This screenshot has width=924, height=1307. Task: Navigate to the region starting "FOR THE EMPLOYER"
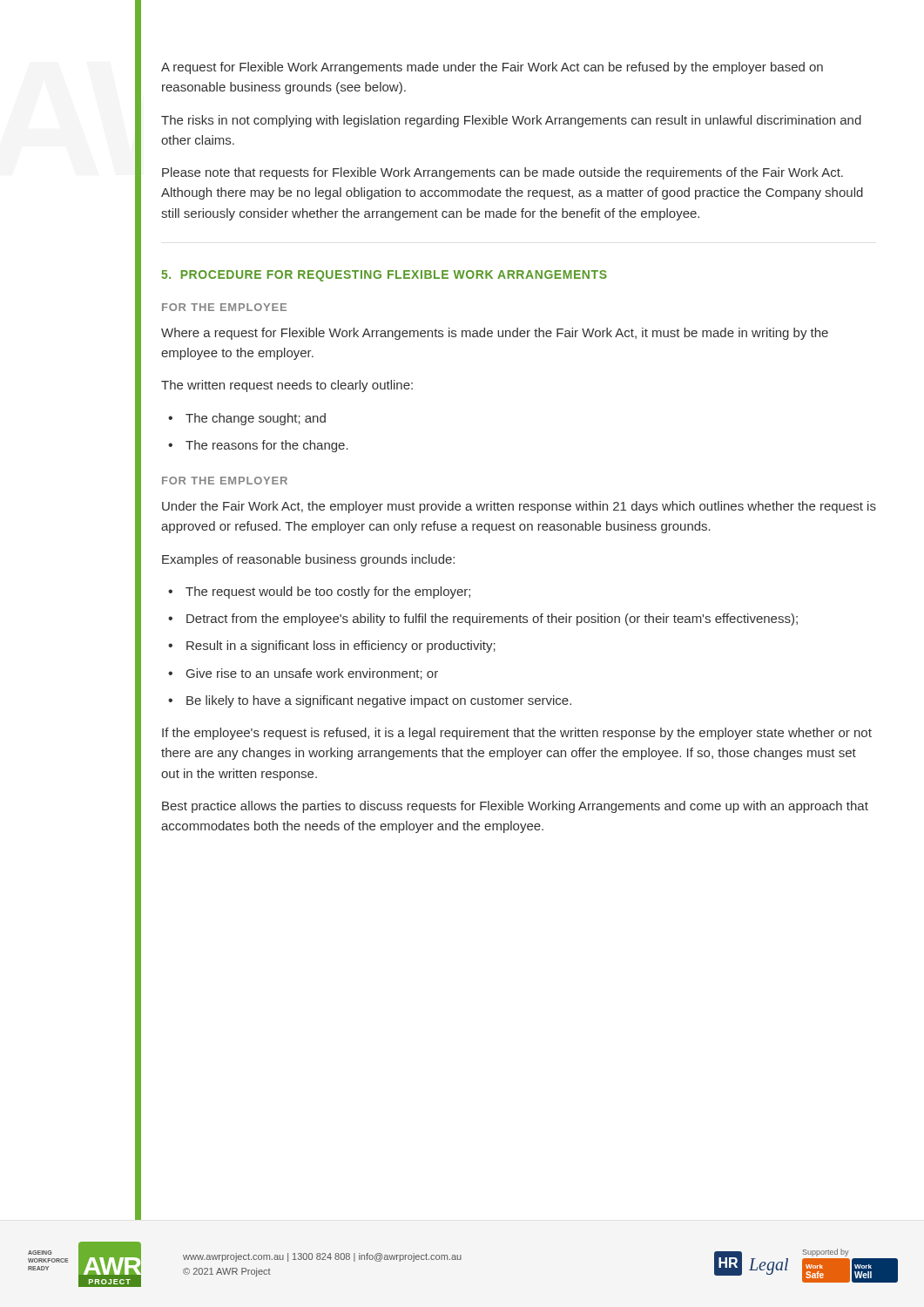click(x=225, y=481)
